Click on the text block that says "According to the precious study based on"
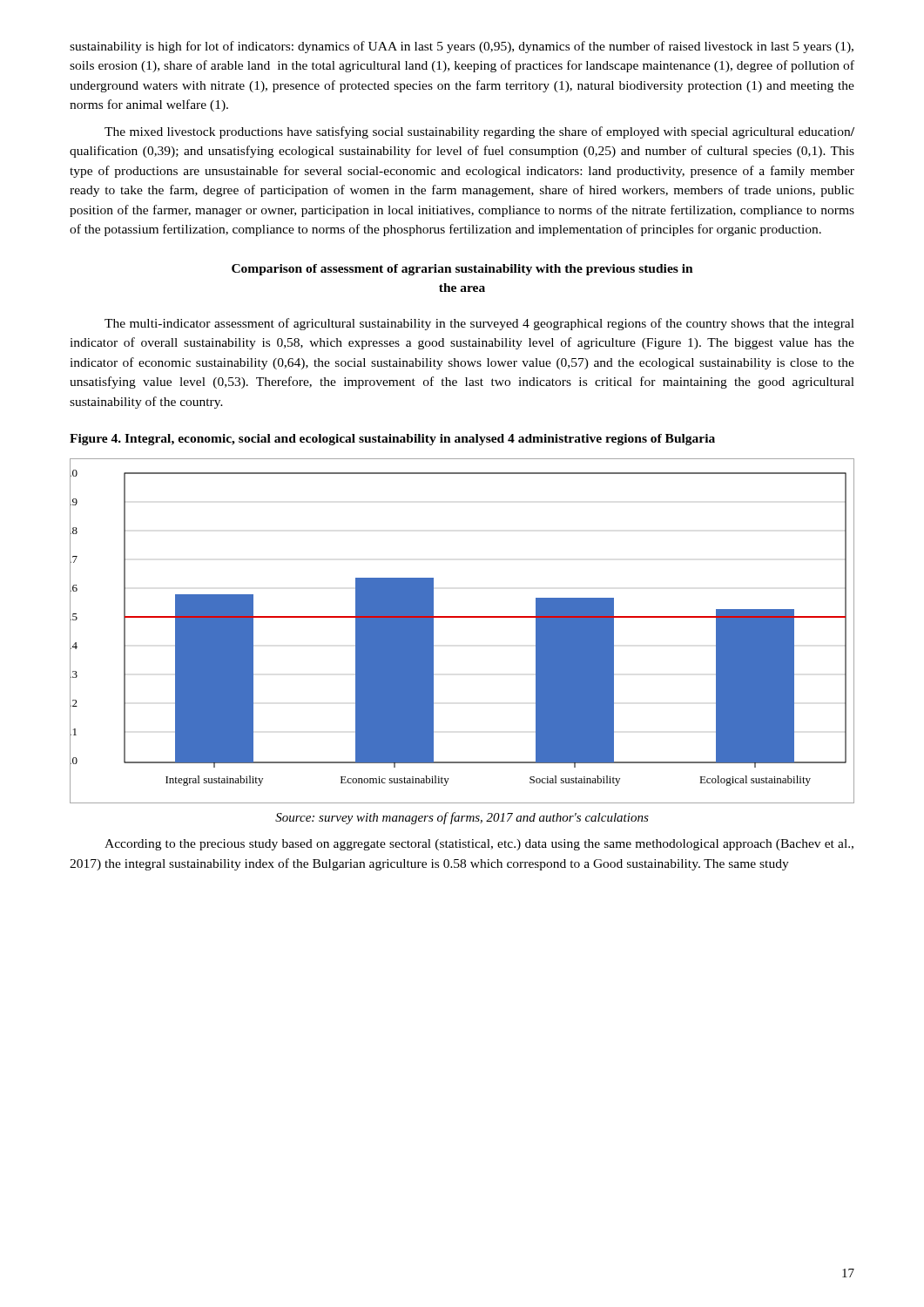The width and height of the screenshot is (924, 1307). pyautogui.click(x=462, y=854)
